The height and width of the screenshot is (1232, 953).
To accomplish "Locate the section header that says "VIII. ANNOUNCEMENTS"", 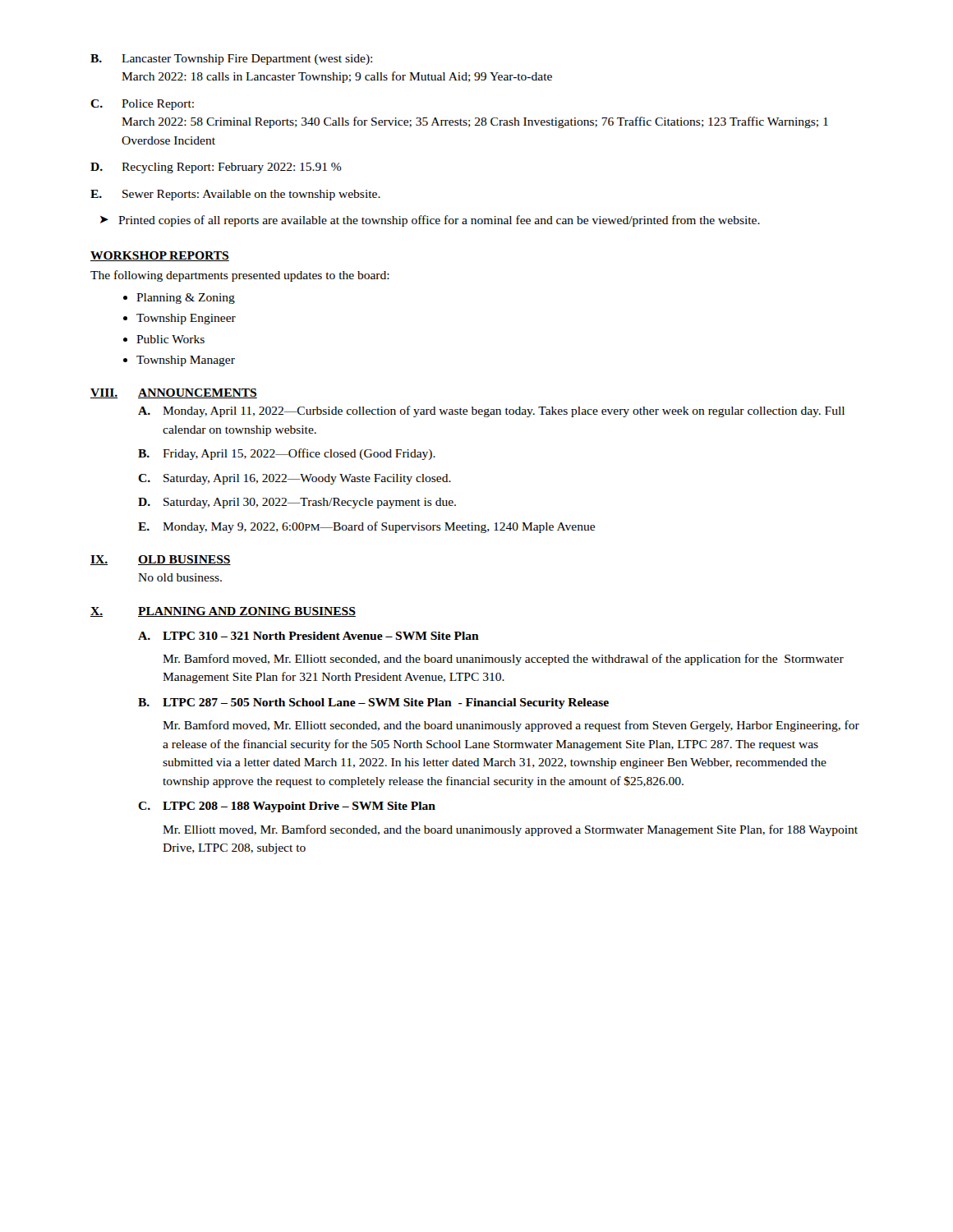I will pyautogui.click(x=174, y=393).
